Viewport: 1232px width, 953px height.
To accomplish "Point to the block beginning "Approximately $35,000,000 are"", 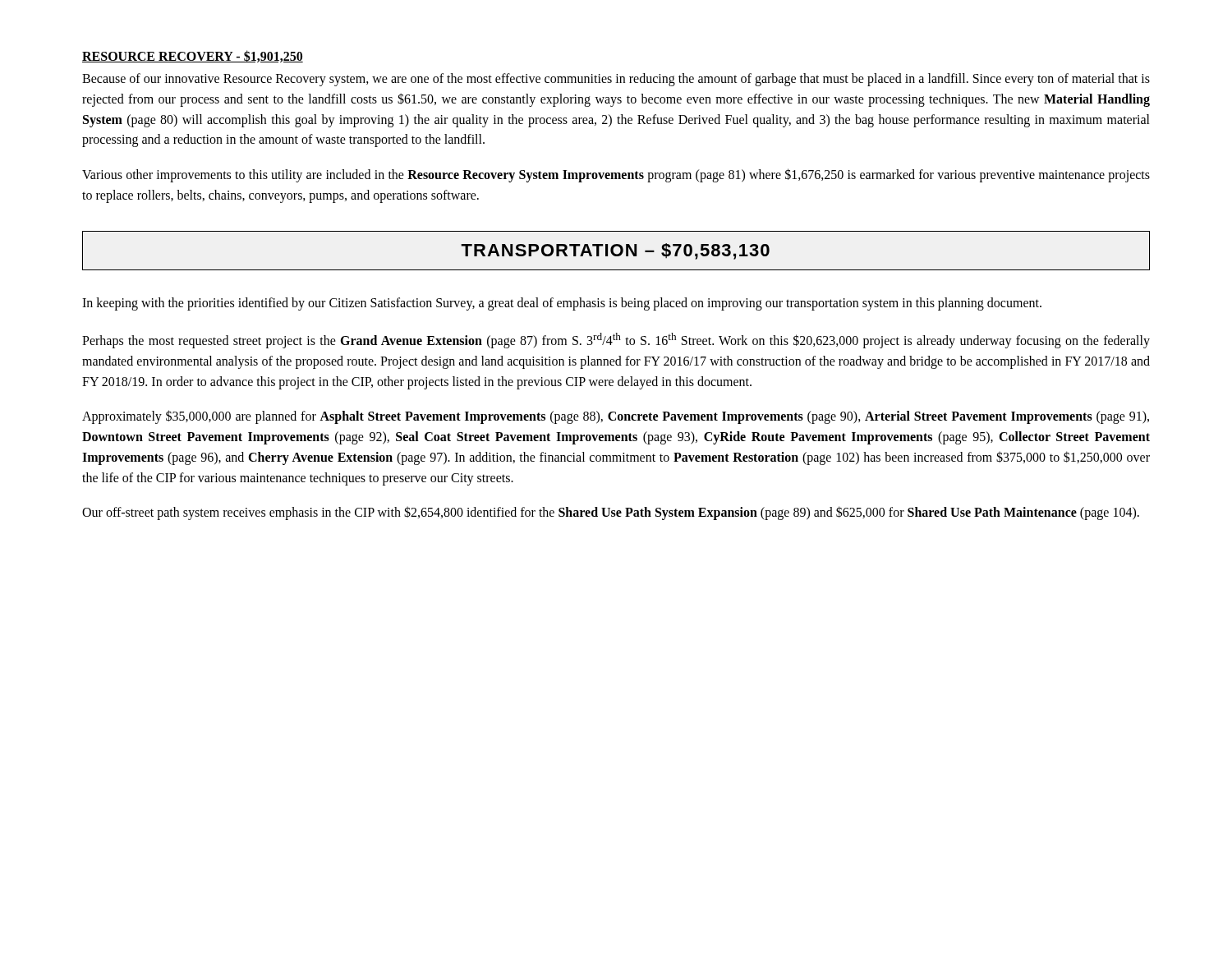I will click(x=616, y=447).
